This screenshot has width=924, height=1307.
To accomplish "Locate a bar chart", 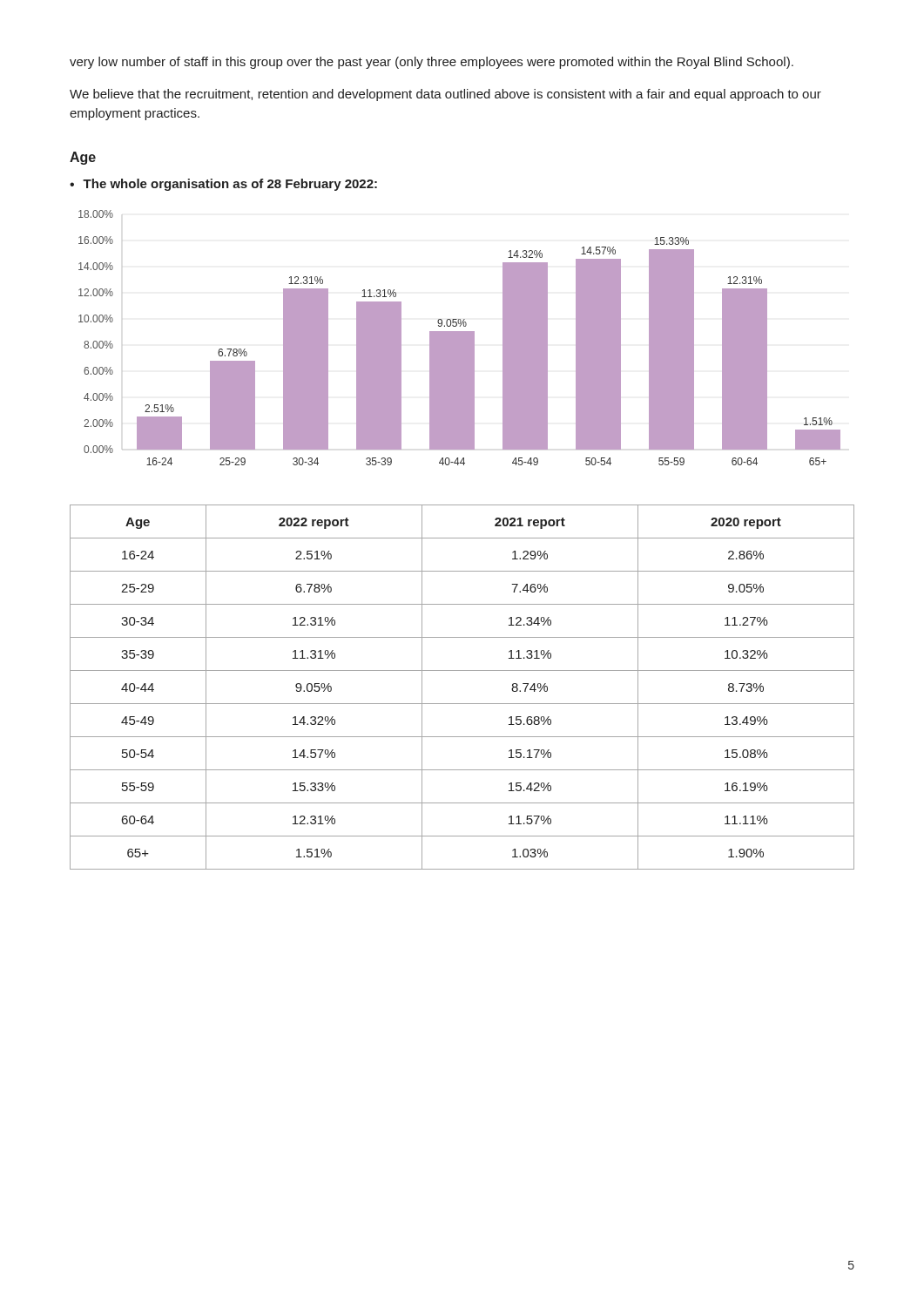I will [462, 355].
